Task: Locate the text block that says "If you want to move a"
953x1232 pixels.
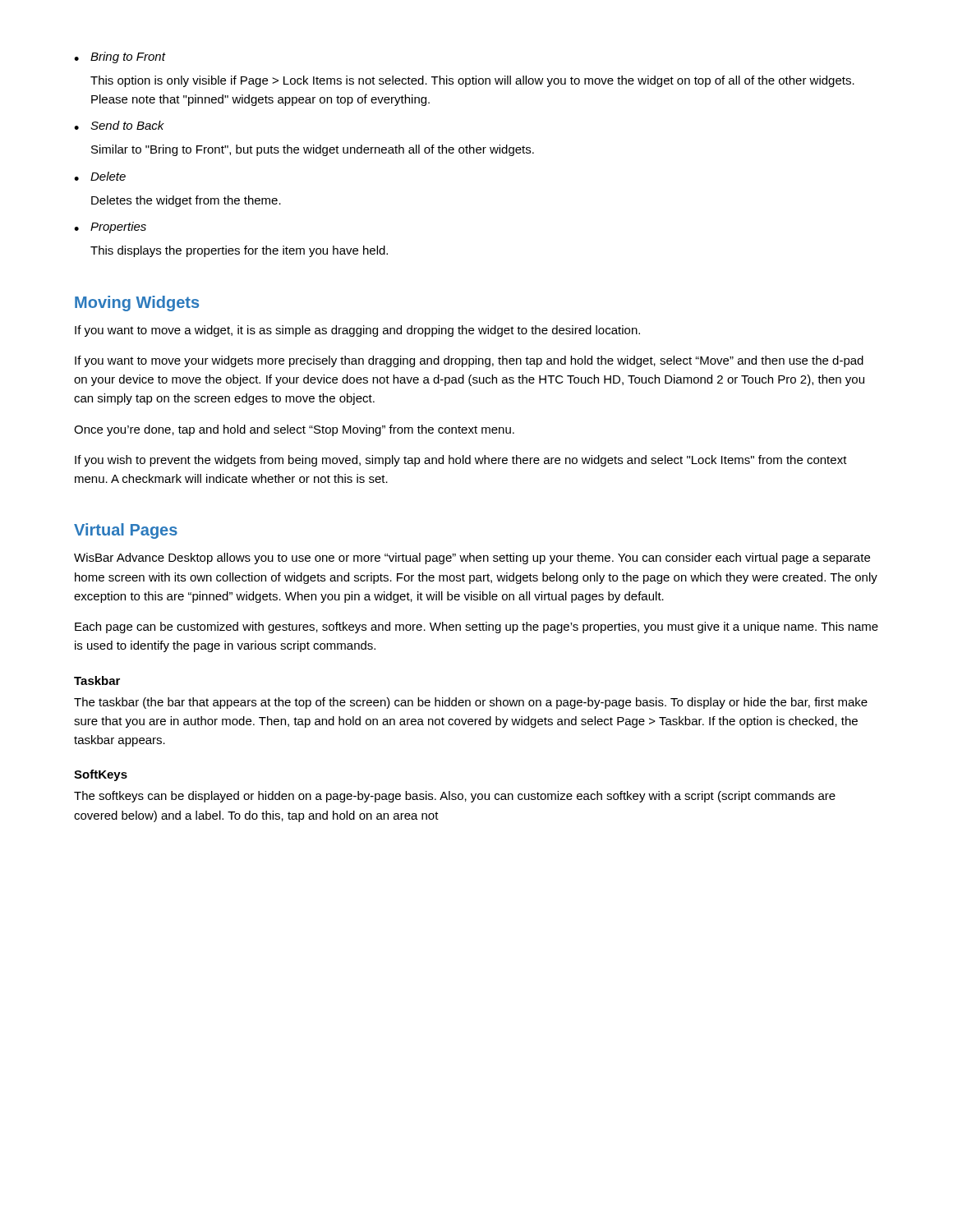Action: 358,329
